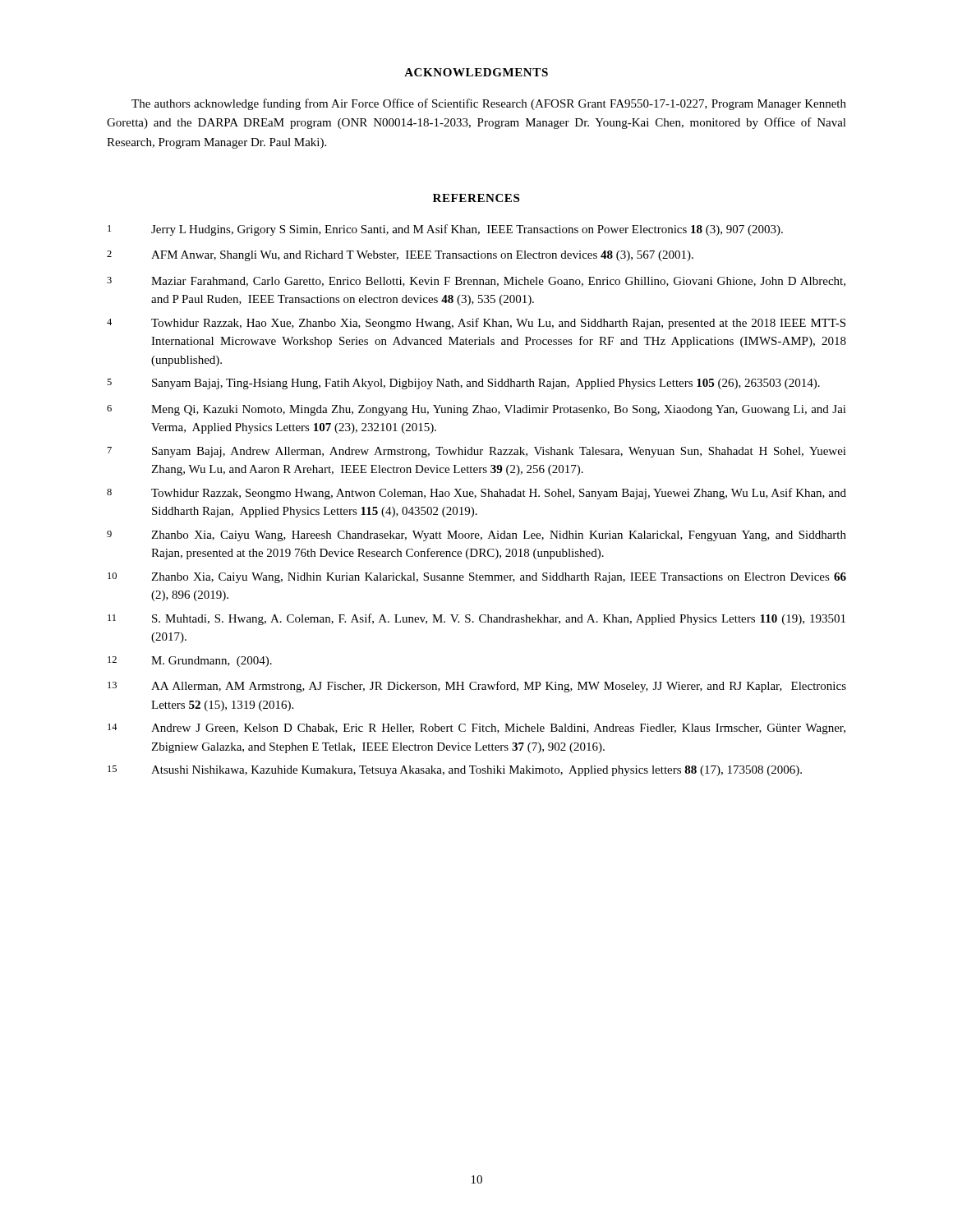Viewport: 953px width, 1232px height.
Task: Locate the block of text that opens with "13 AA Allerman, AM Armstrong, AJ Fischer,"
Action: 476,695
